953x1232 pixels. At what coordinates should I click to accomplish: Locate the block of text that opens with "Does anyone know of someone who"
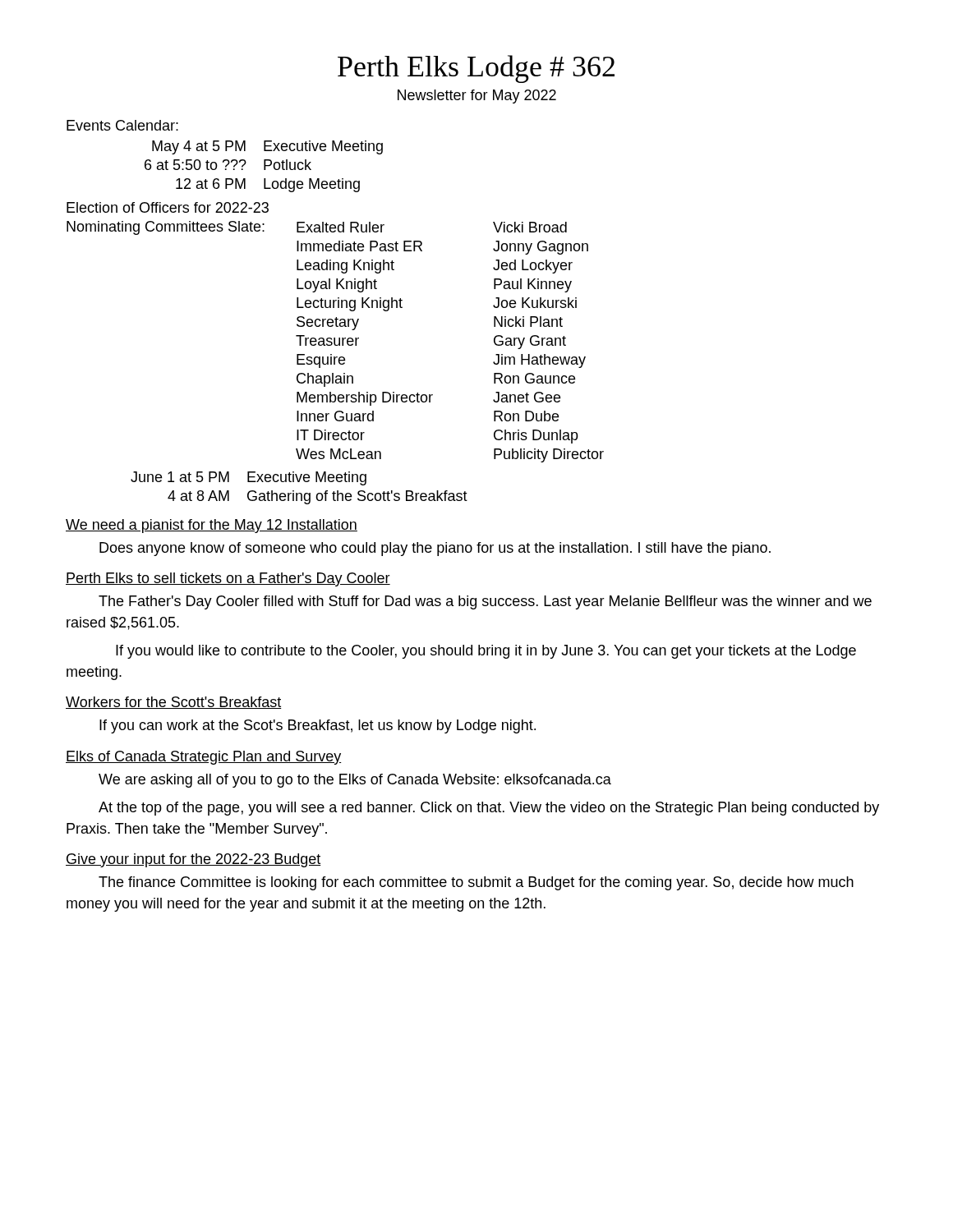[x=435, y=548]
